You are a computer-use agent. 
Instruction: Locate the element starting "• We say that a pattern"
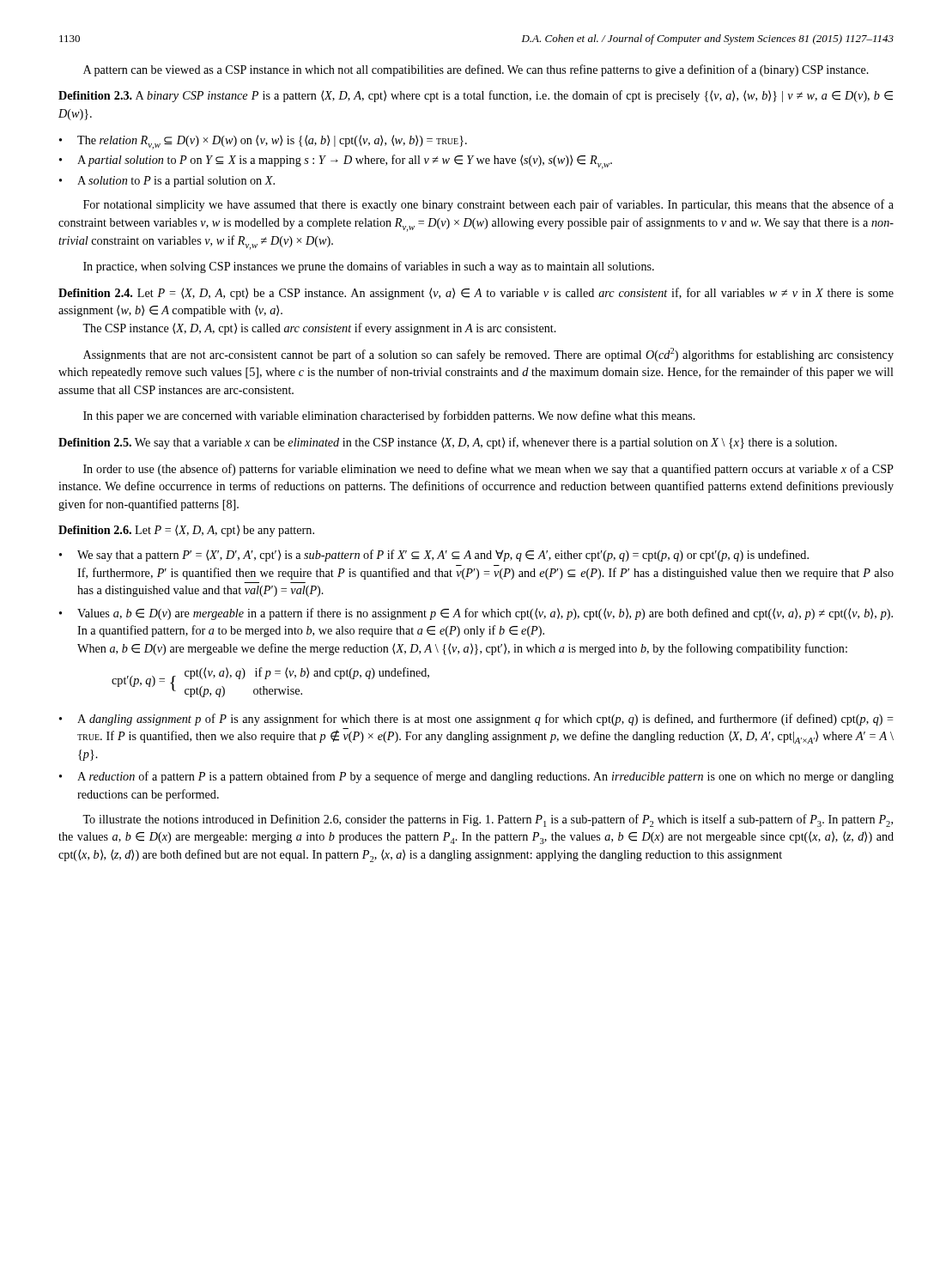(x=476, y=573)
